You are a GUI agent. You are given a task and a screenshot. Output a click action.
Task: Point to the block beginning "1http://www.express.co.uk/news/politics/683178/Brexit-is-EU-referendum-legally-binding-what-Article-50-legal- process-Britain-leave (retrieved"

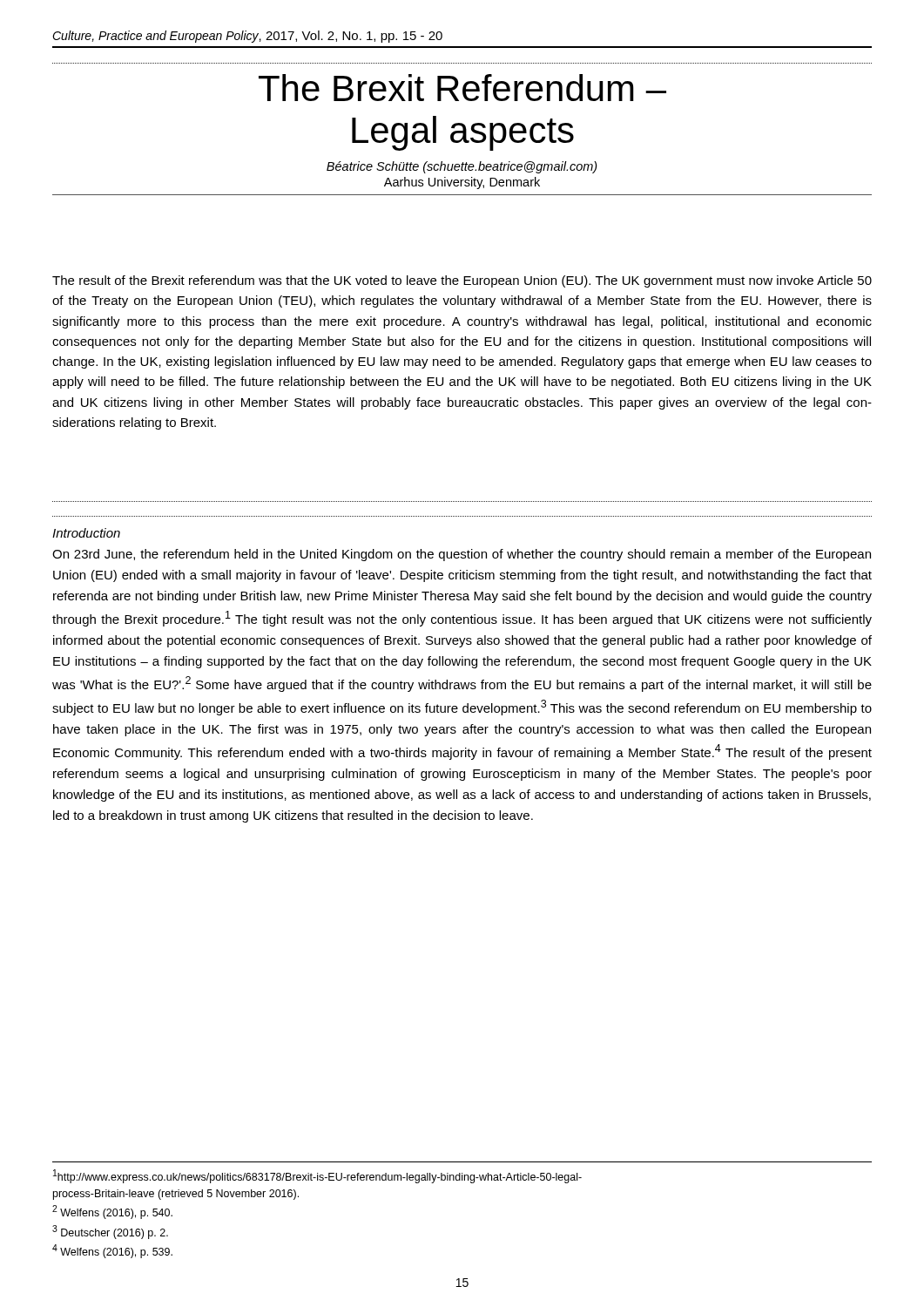click(x=317, y=1184)
